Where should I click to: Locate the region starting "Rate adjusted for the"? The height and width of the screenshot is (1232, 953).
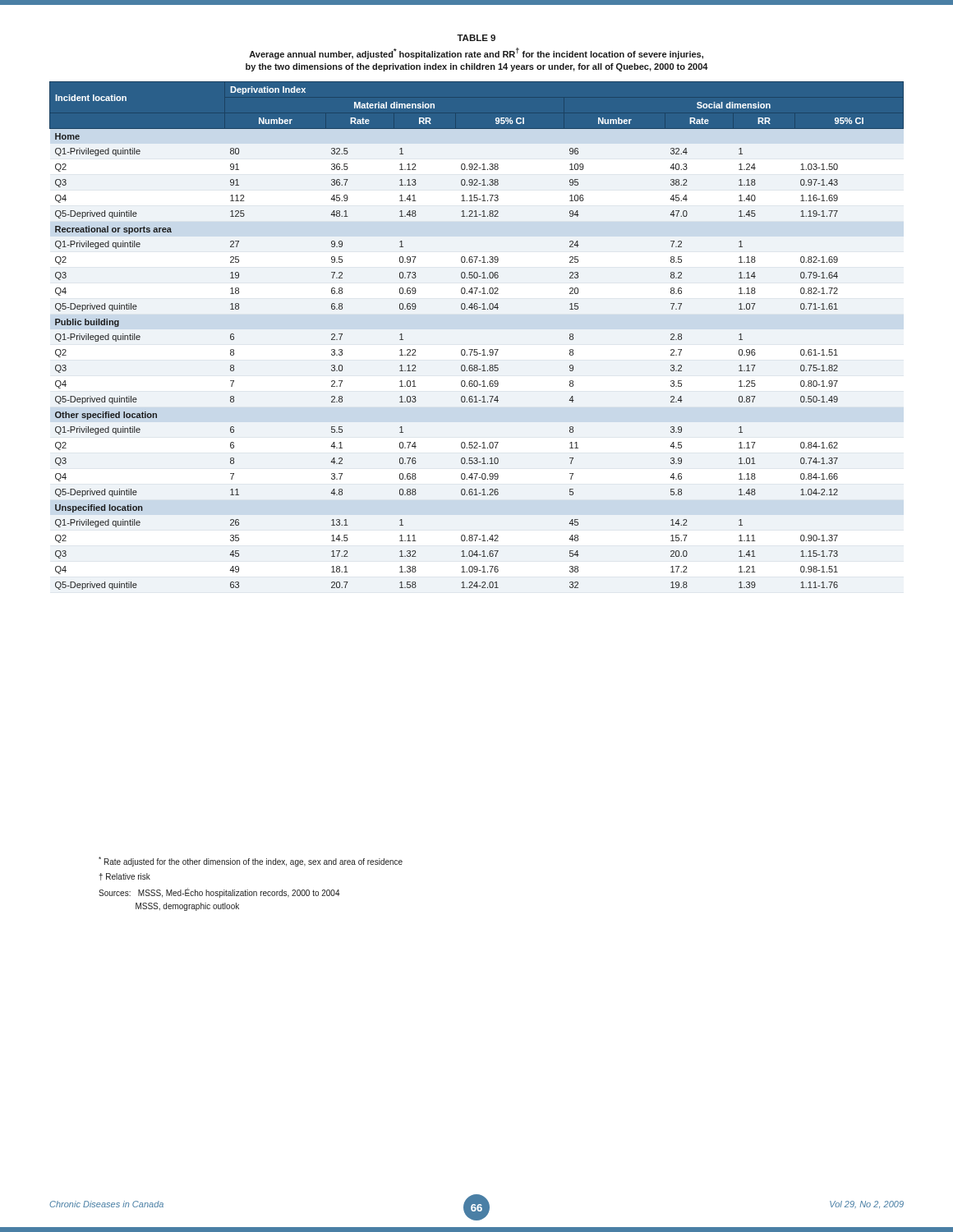251,861
